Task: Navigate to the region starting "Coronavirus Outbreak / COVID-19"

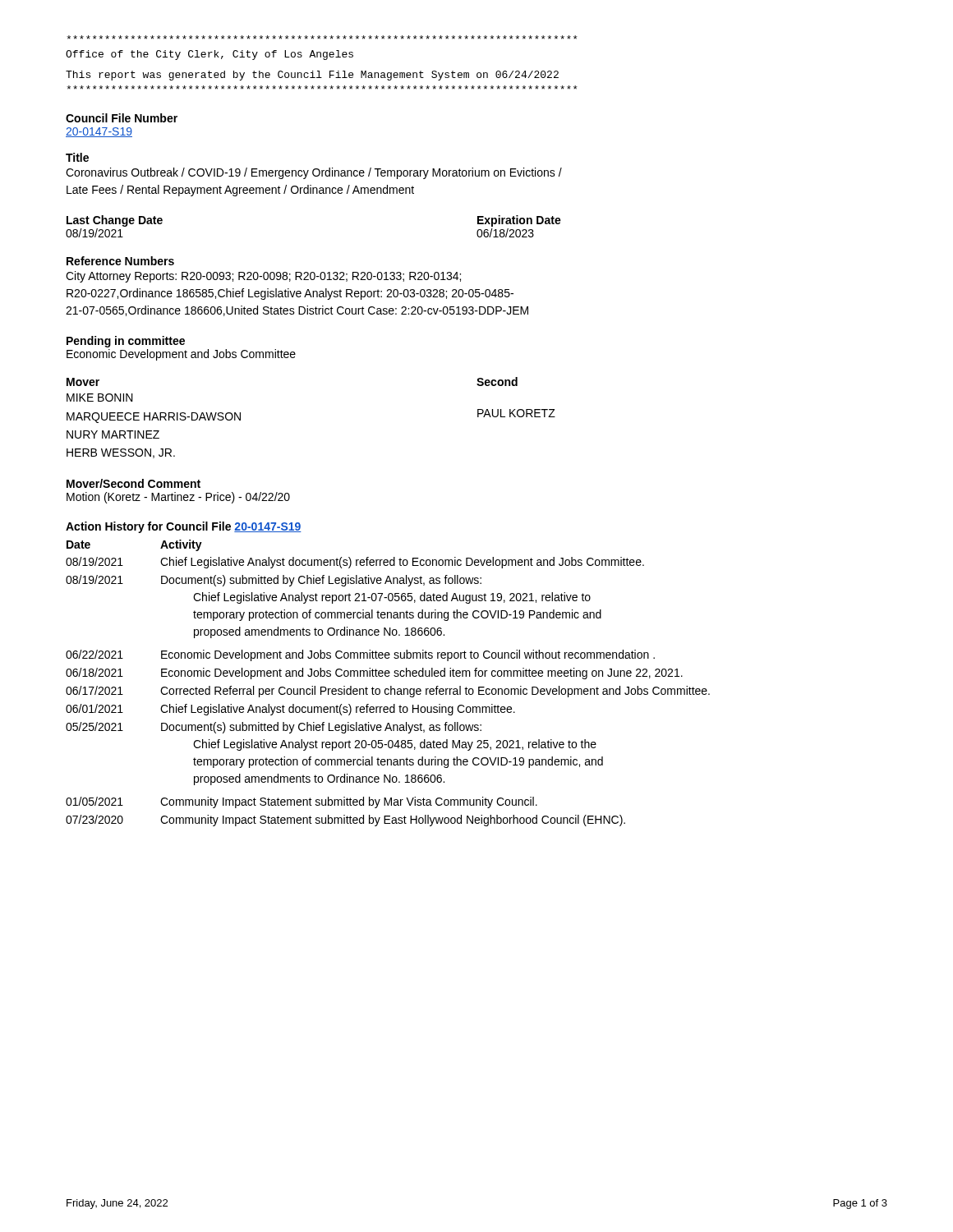Action: click(x=314, y=181)
